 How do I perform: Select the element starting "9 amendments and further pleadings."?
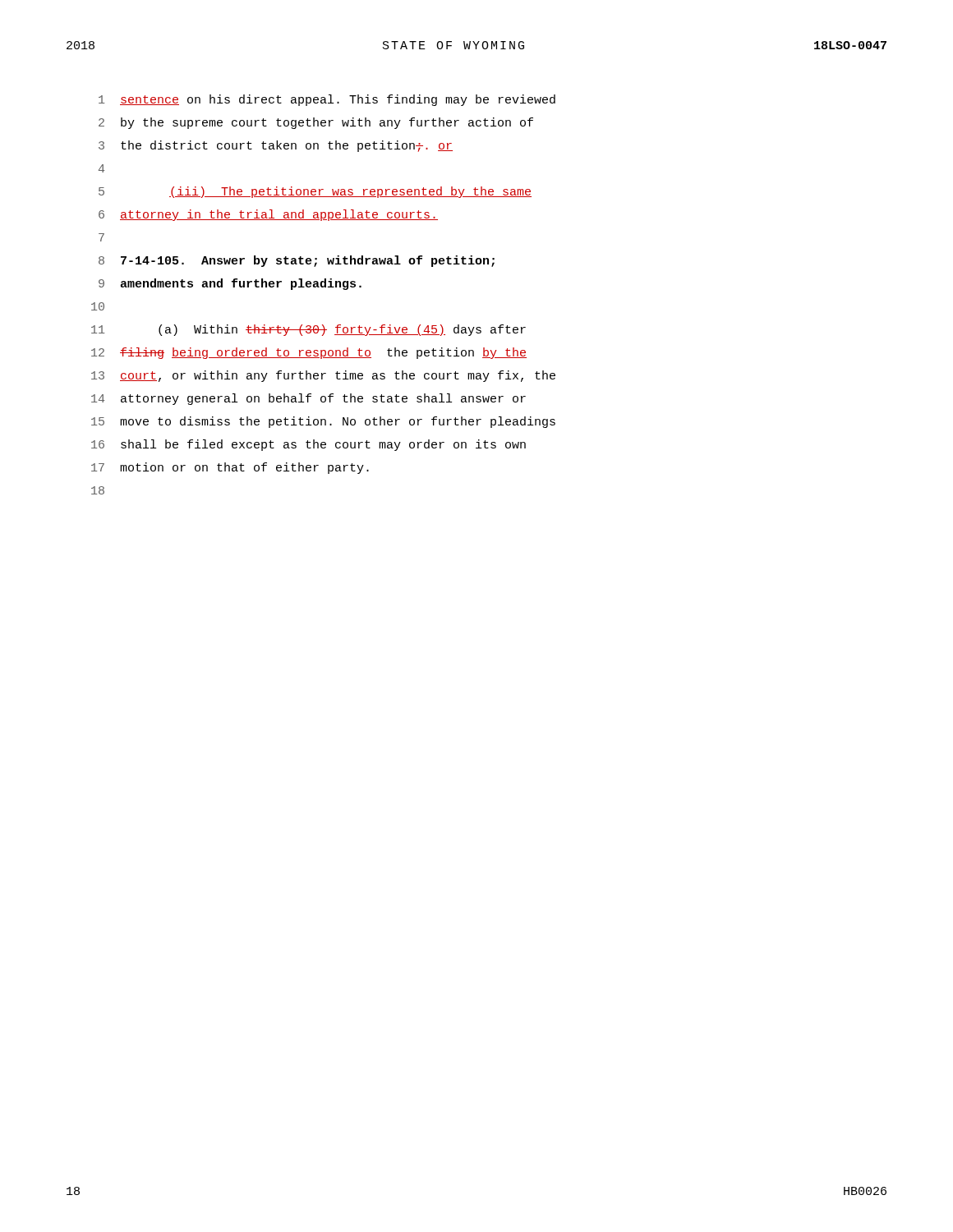230,284
